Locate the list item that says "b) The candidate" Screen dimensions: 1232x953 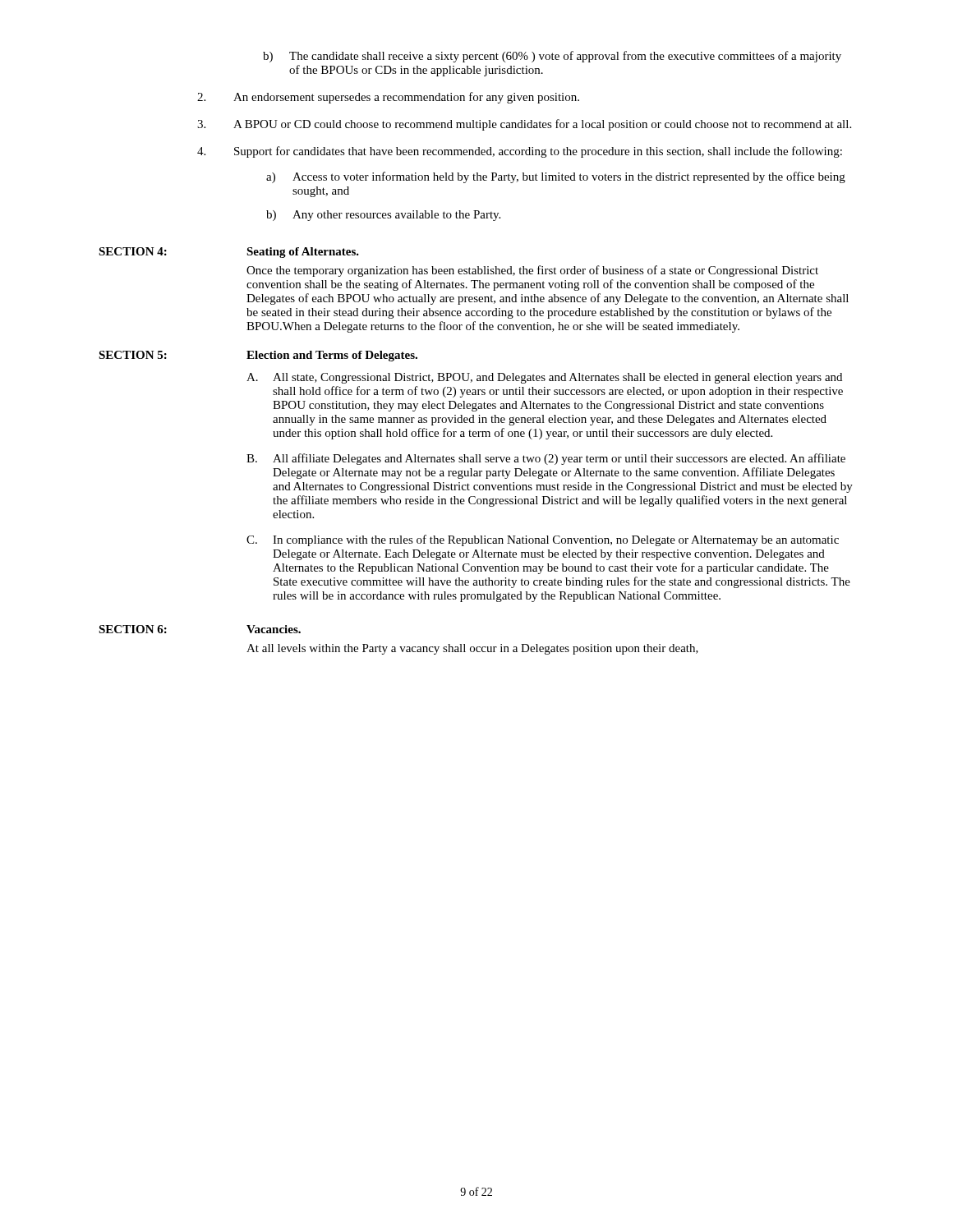pyautogui.click(x=559, y=63)
